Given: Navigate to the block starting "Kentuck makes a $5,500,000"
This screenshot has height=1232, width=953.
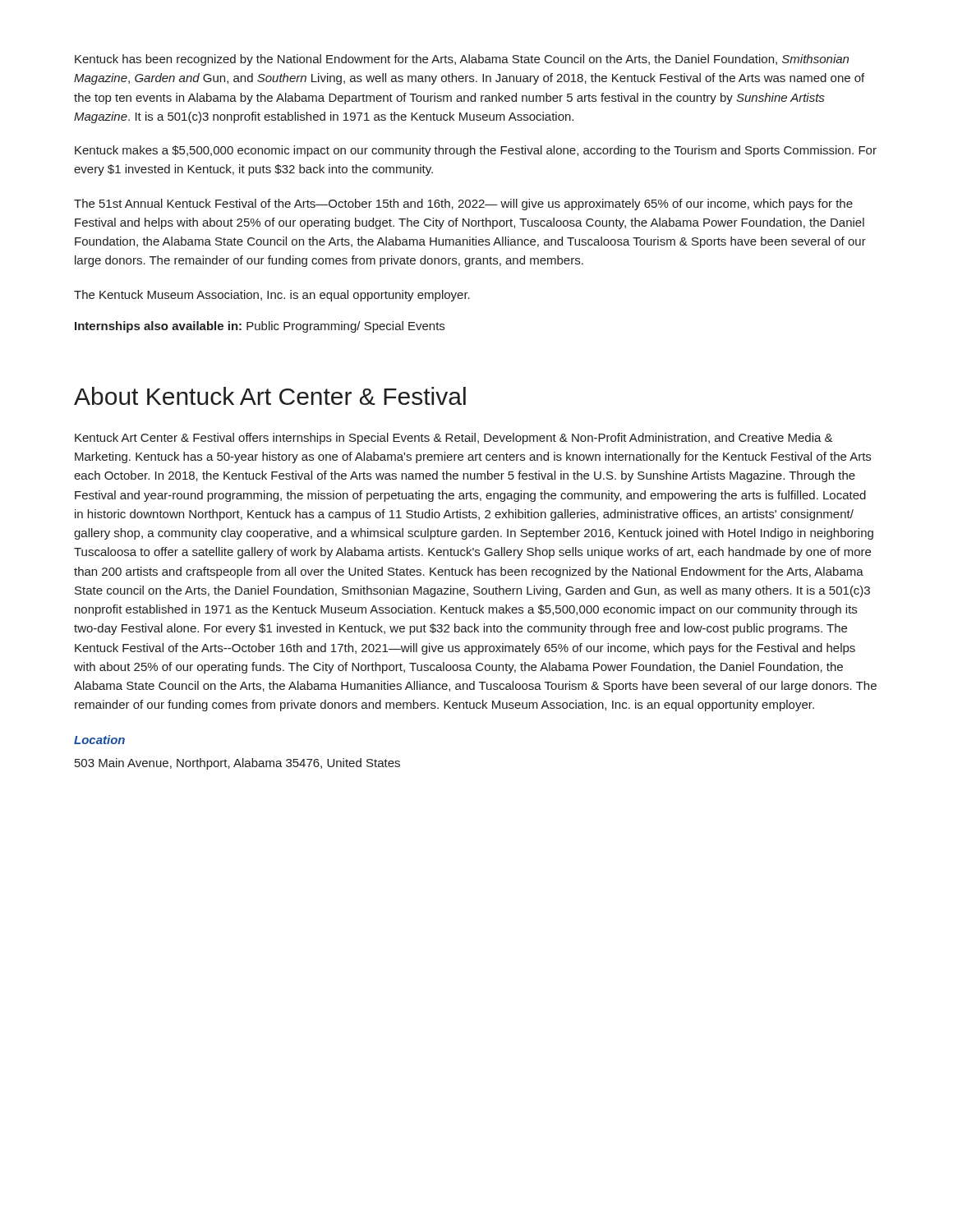Looking at the screenshot, I should pos(475,159).
